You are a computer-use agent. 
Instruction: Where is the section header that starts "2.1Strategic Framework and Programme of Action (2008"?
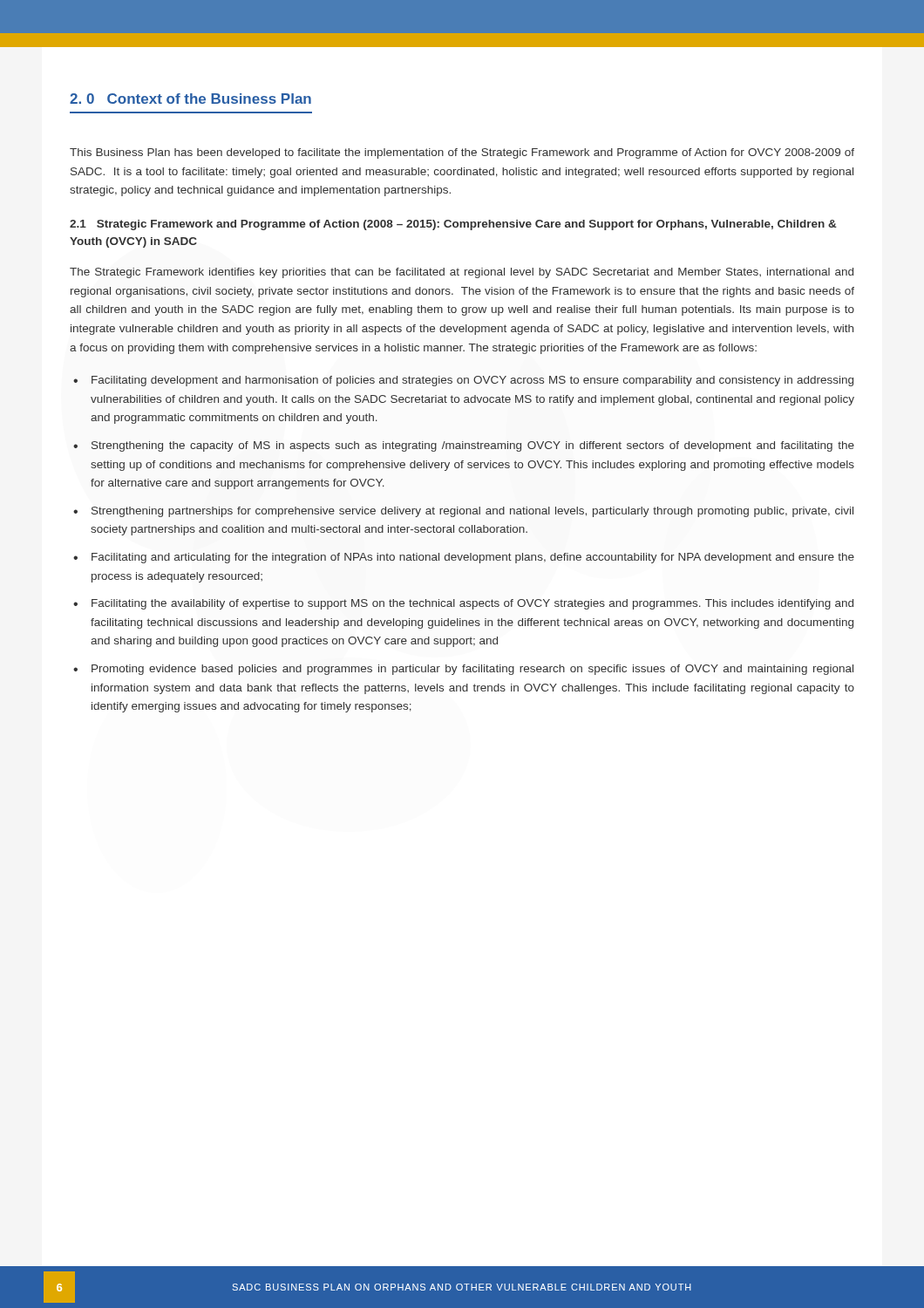click(x=453, y=232)
